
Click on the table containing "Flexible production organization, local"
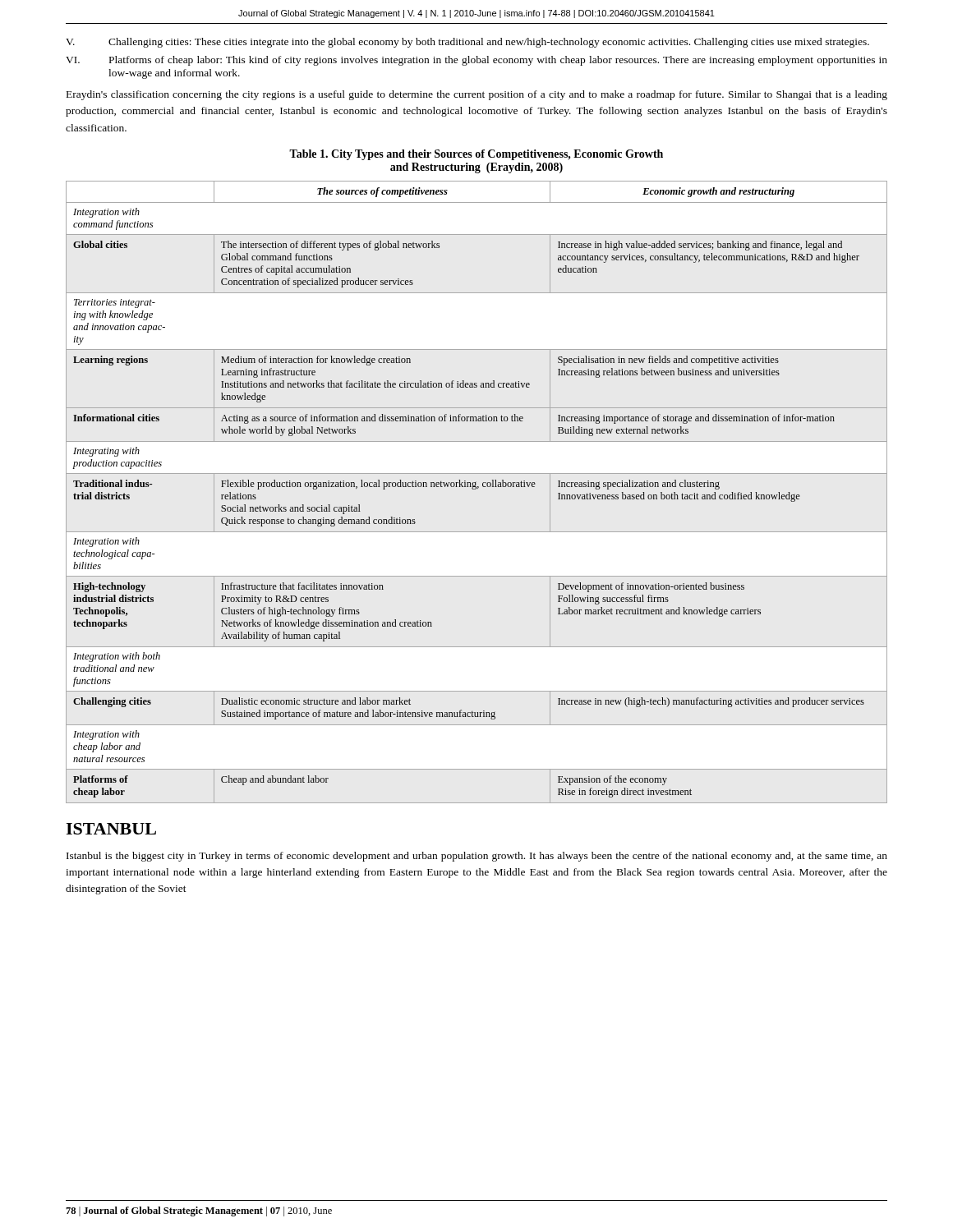[476, 492]
